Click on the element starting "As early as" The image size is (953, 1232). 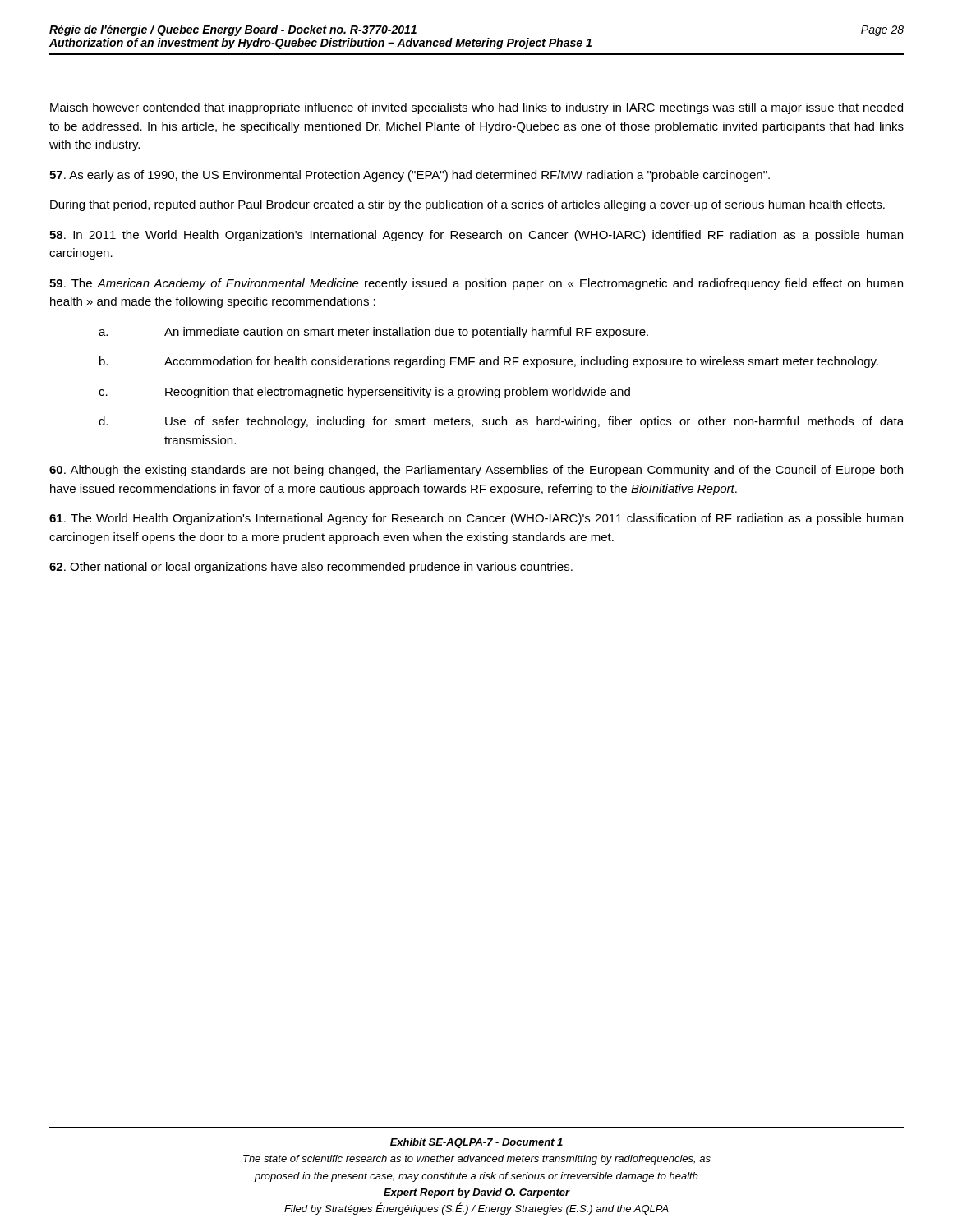click(476, 175)
